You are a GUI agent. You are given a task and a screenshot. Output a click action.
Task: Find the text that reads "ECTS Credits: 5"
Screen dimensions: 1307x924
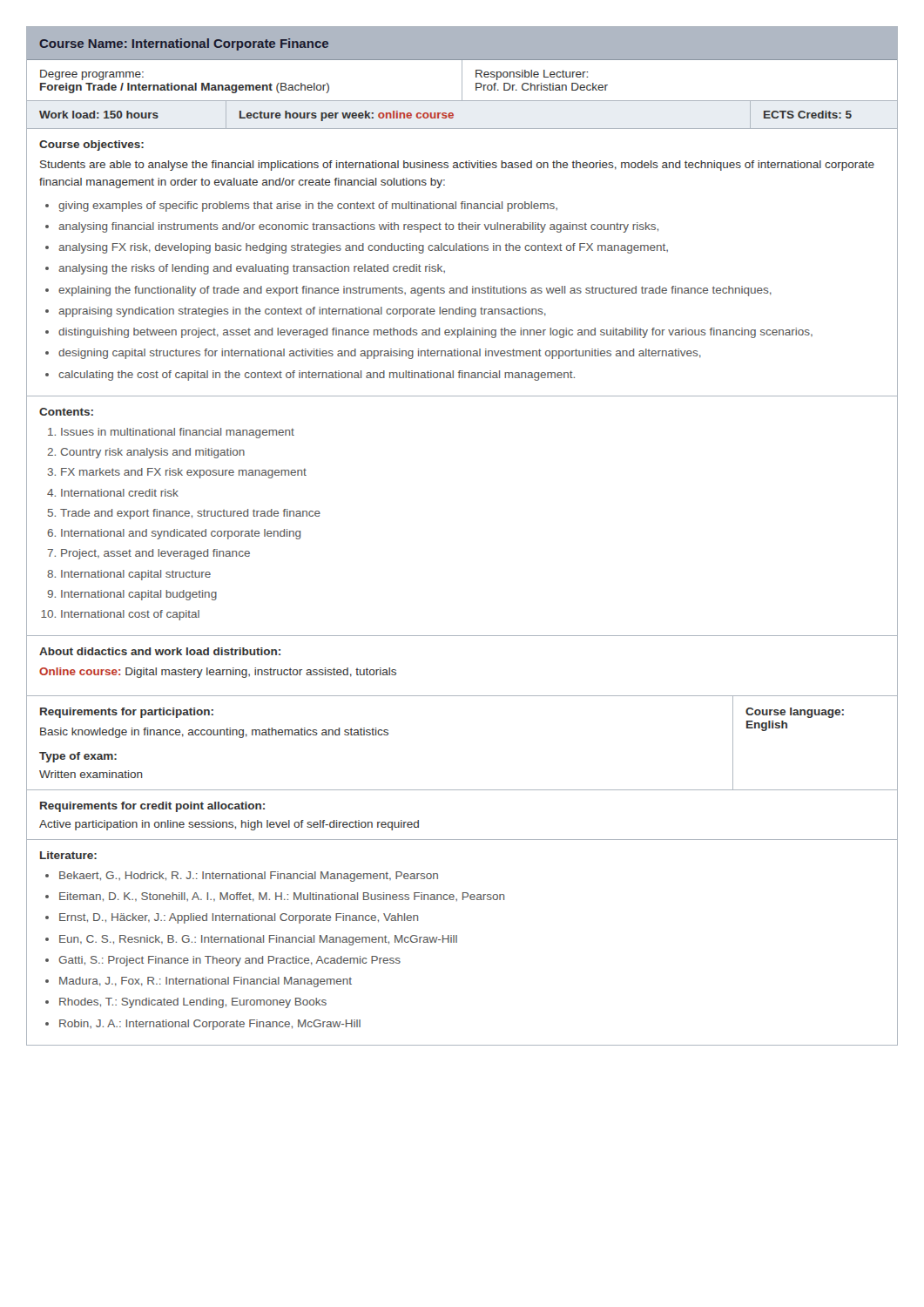(807, 115)
